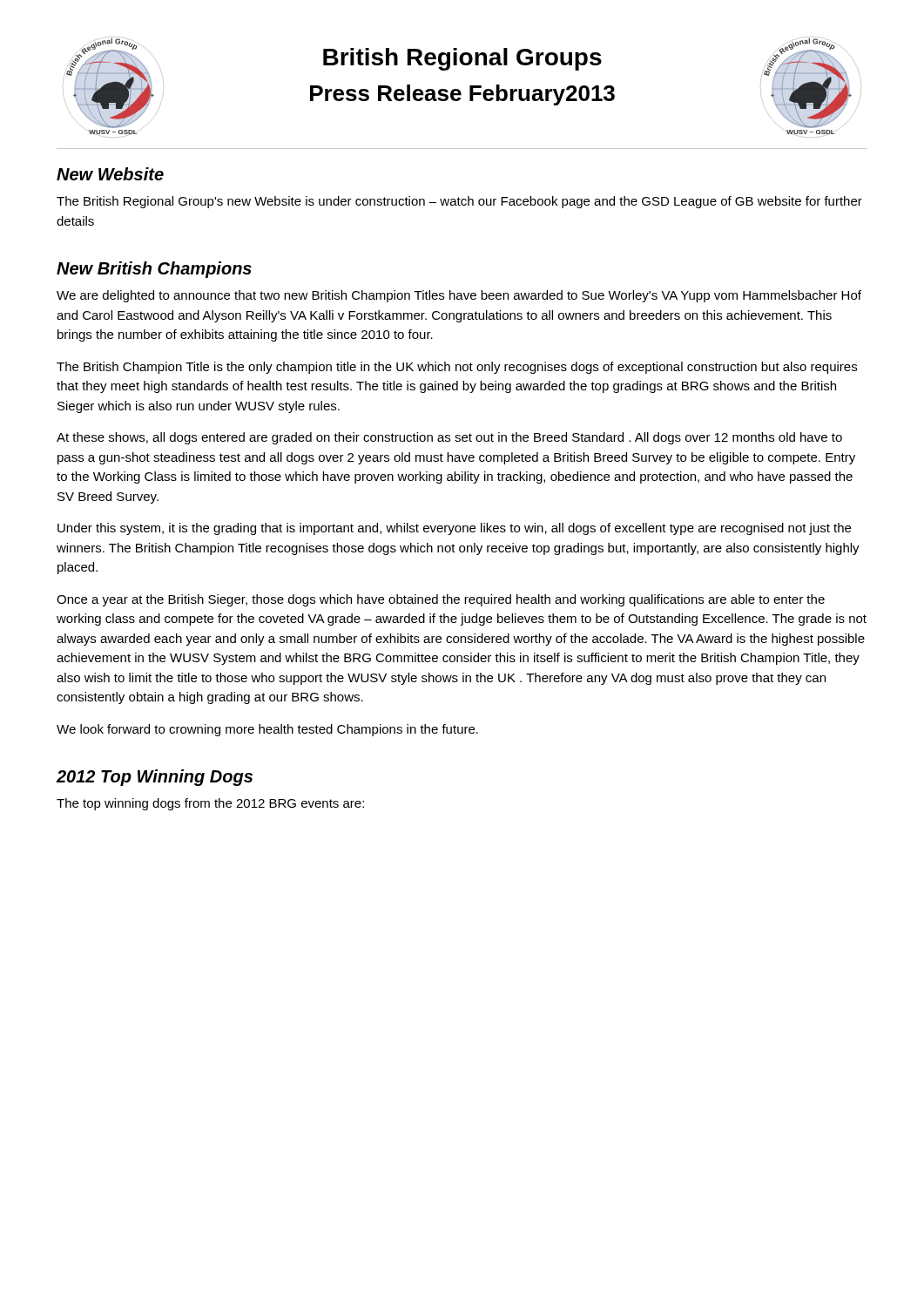This screenshot has height=1307, width=924.
Task: Locate the passage starting "New British Champions"
Action: [154, 268]
